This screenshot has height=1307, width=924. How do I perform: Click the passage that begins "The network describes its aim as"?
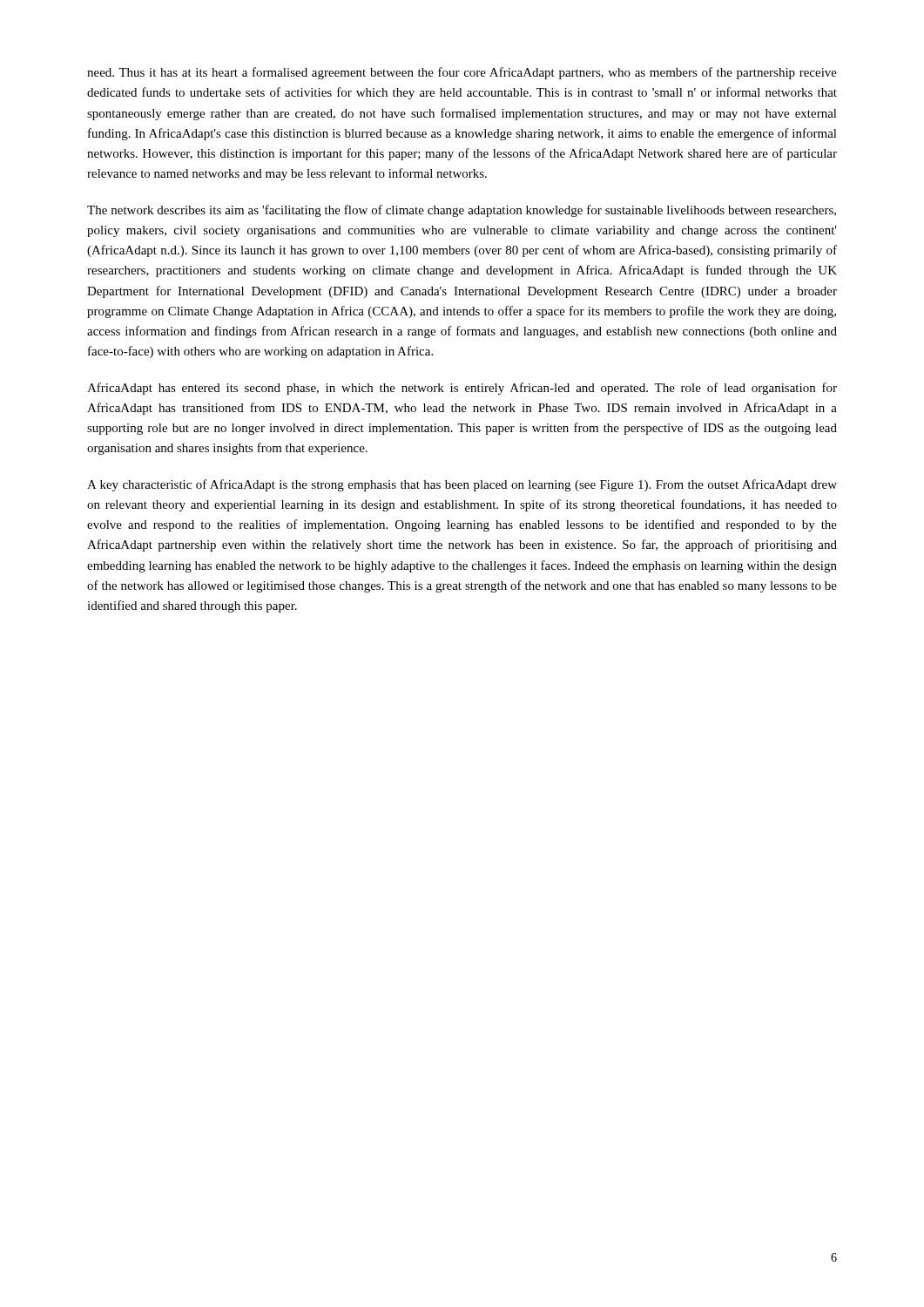coord(462,280)
